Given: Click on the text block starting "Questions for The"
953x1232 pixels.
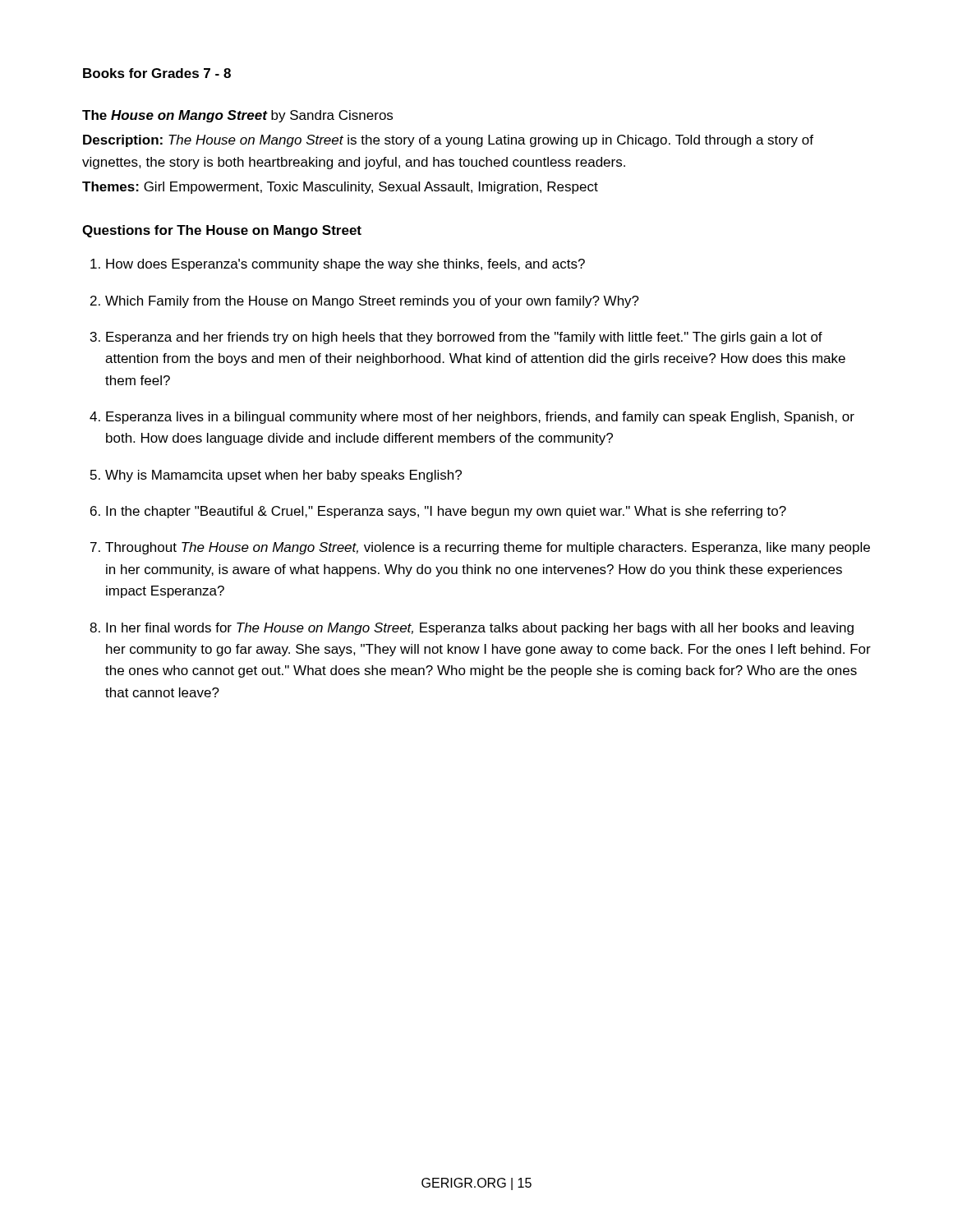Looking at the screenshot, I should (x=222, y=231).
